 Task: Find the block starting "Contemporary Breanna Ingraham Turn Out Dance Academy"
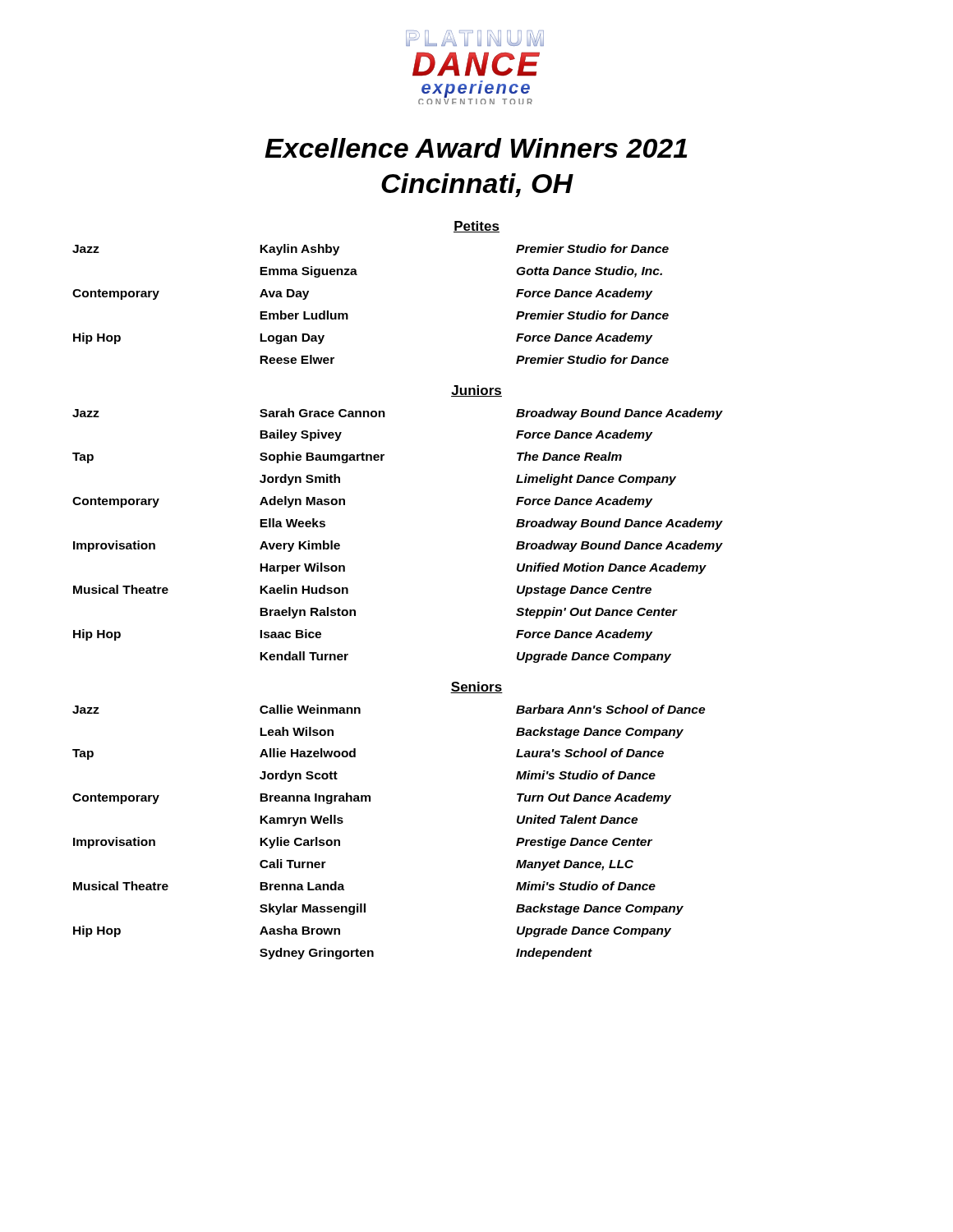tap(372, 798)
